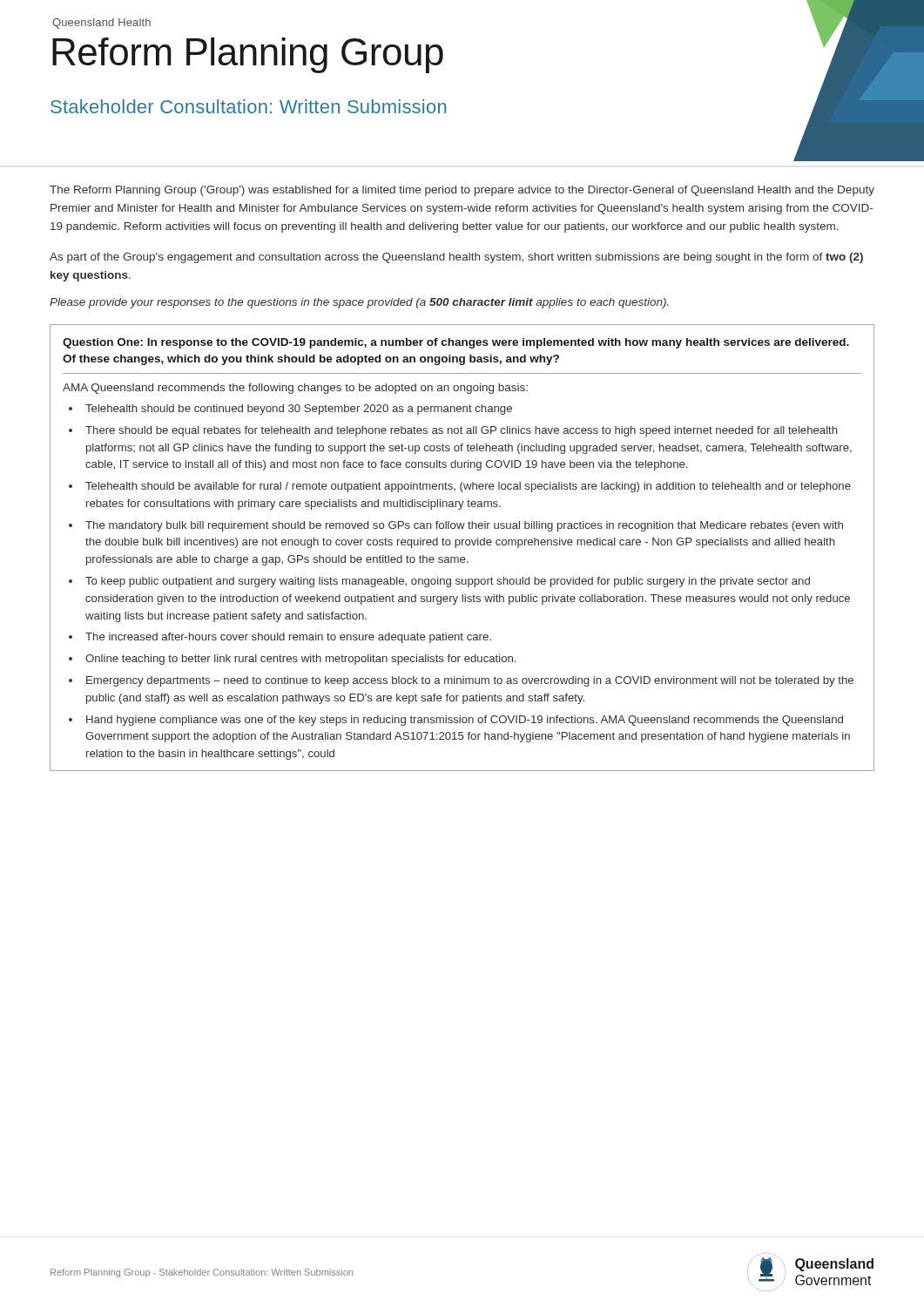Select the logo

click(x=810, y=1272)
